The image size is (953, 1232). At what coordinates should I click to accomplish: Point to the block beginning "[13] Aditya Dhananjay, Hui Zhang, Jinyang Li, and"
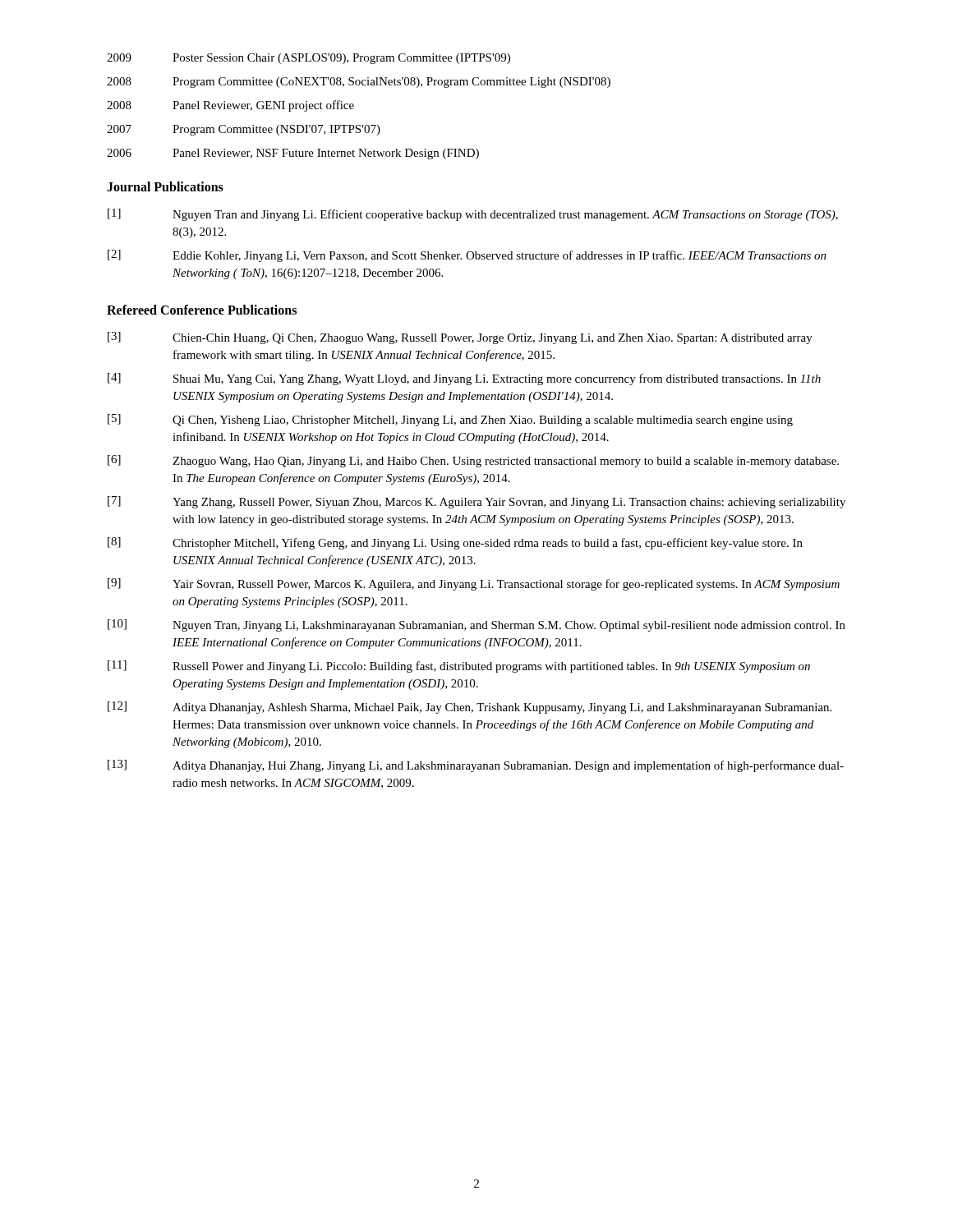coord(476,774)
